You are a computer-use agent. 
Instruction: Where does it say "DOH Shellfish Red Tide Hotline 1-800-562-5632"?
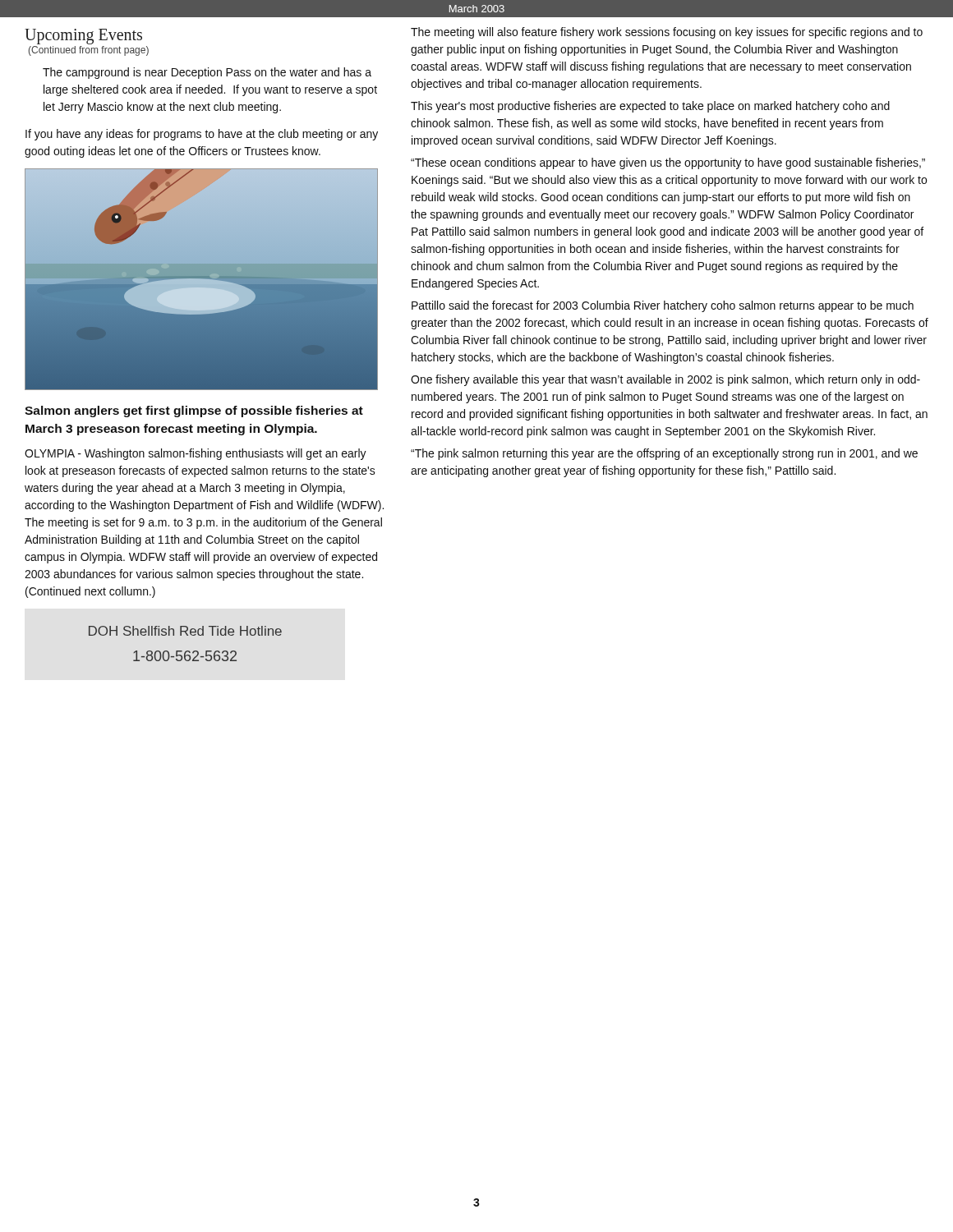coord(185,645)
